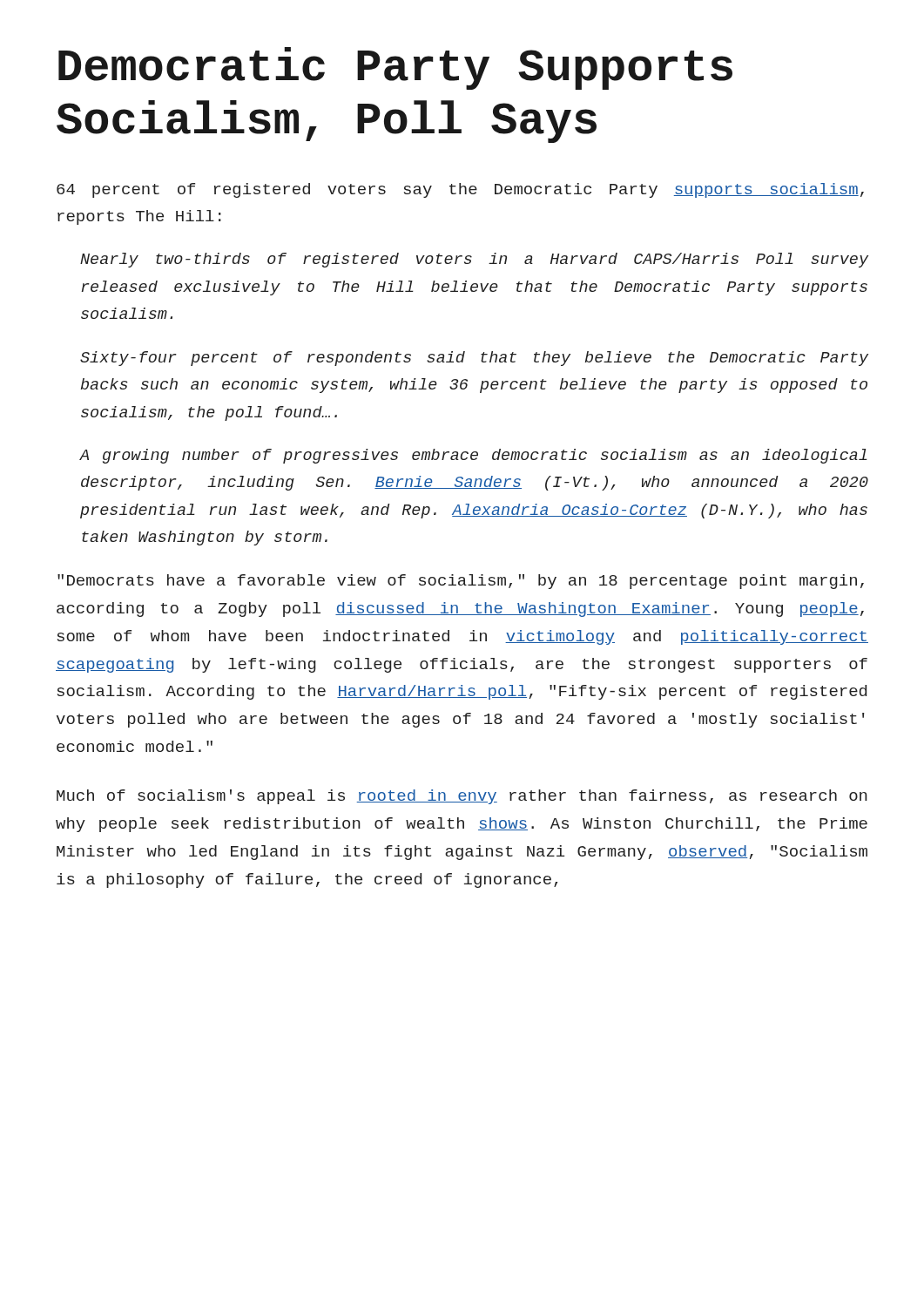924x1307 pixels.
Task: Click on the text block that reads "Sixty-four percent of"
Action: (x=474, y=386)
